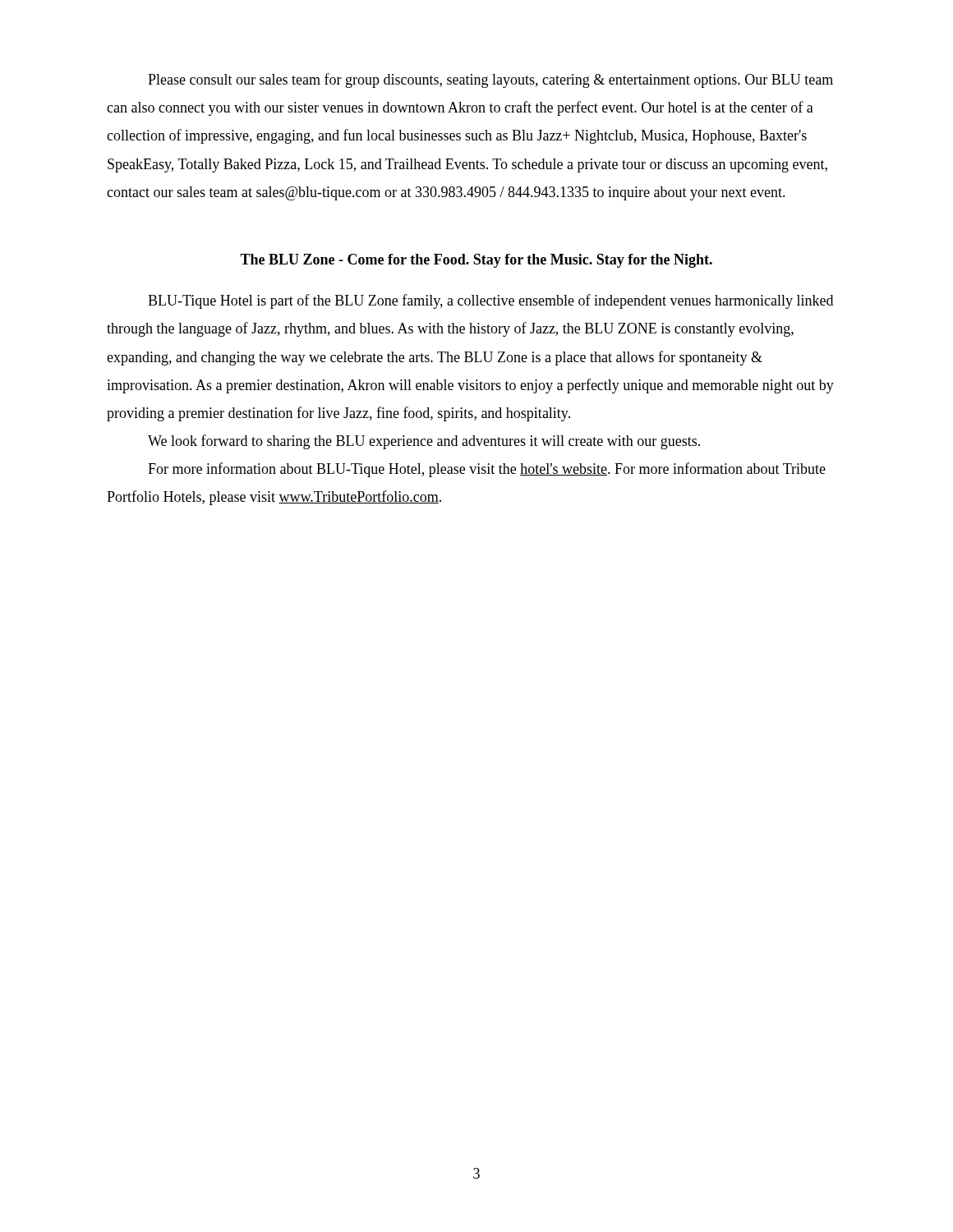
Task: Point to the block beginning "We look forward to sharing the BLU"
Action: 476,441
